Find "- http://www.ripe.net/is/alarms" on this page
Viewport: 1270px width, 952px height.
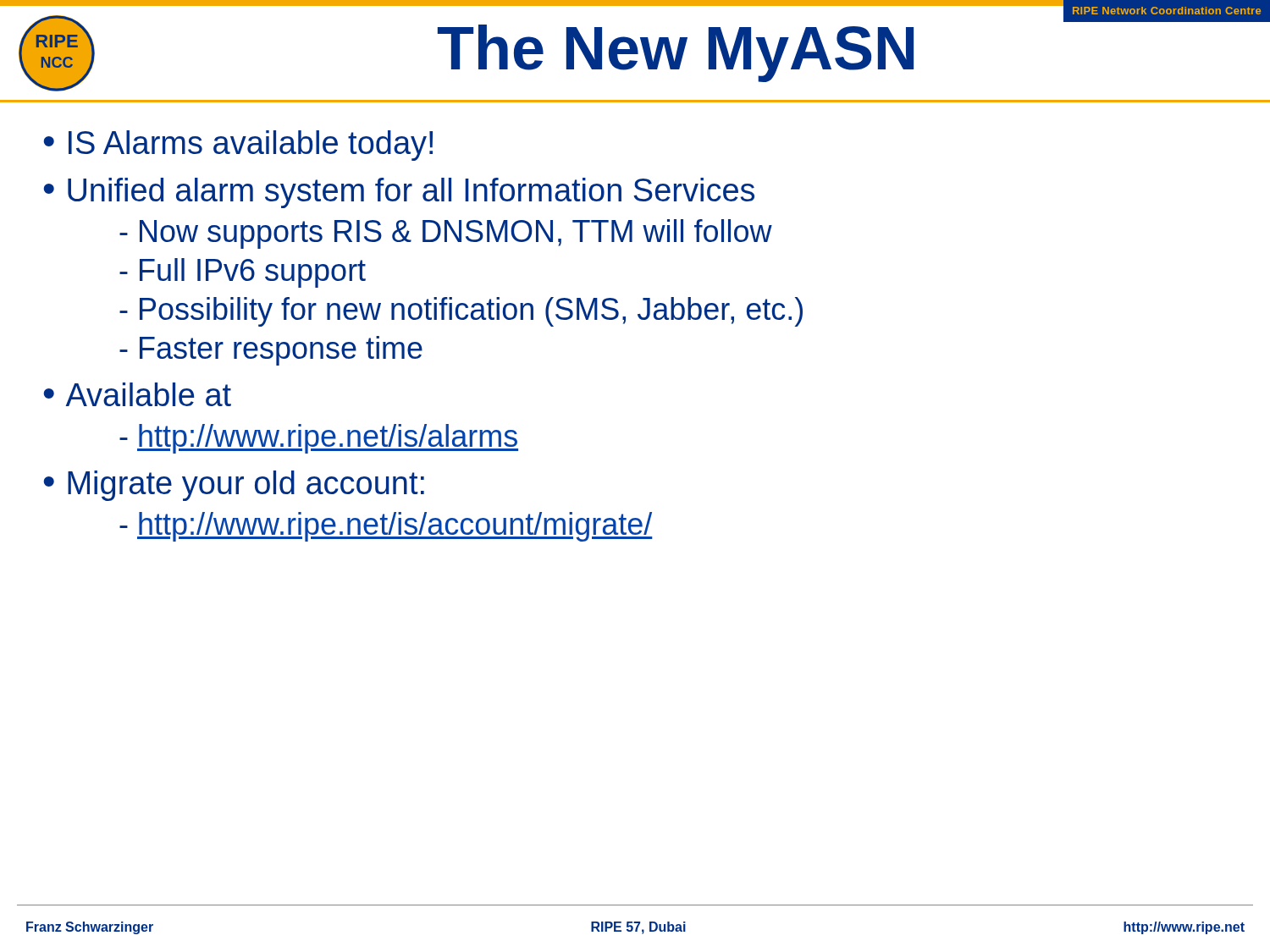coord(318,437)
